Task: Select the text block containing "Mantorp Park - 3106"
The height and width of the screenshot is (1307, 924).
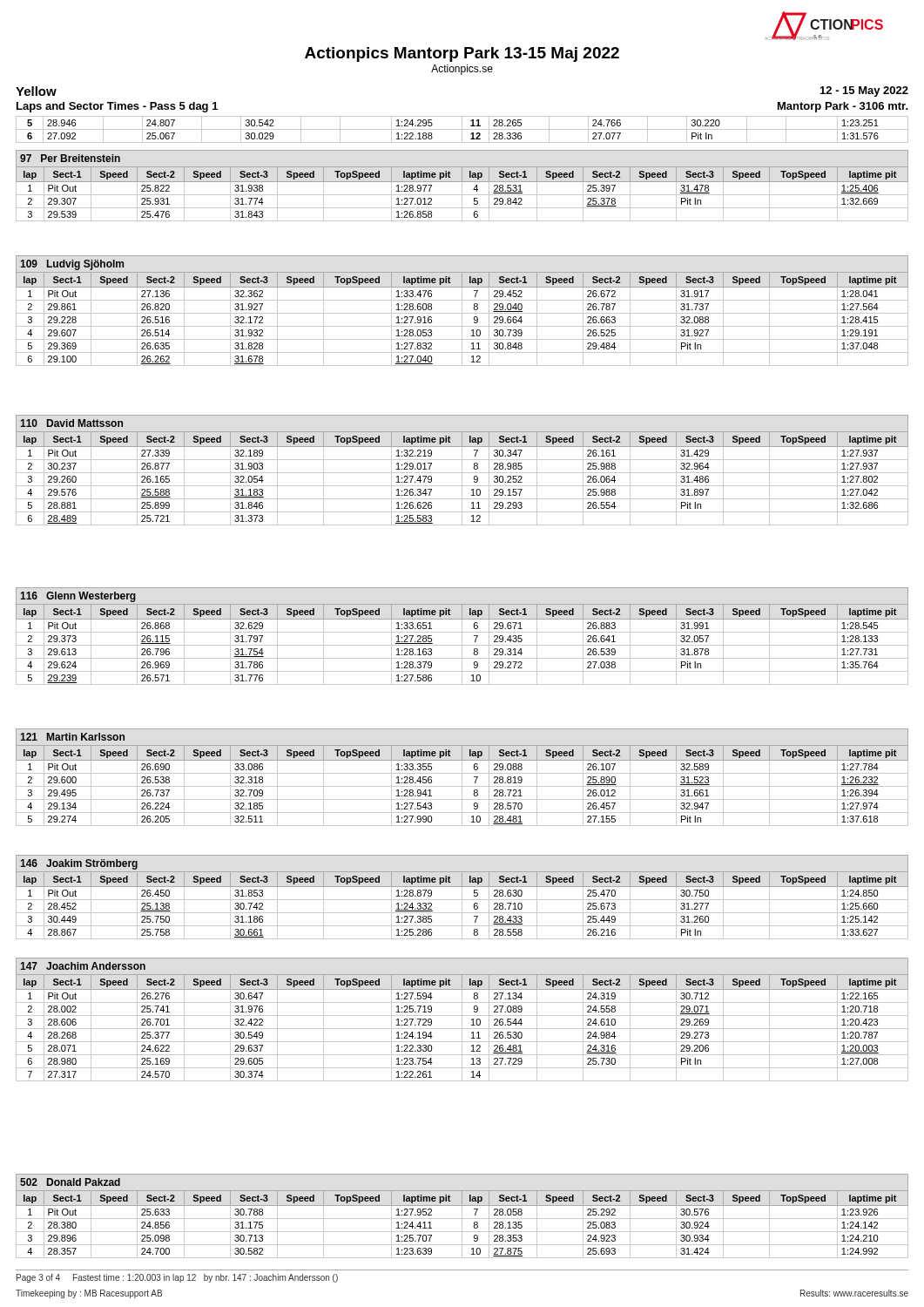Action: [843, 106]
